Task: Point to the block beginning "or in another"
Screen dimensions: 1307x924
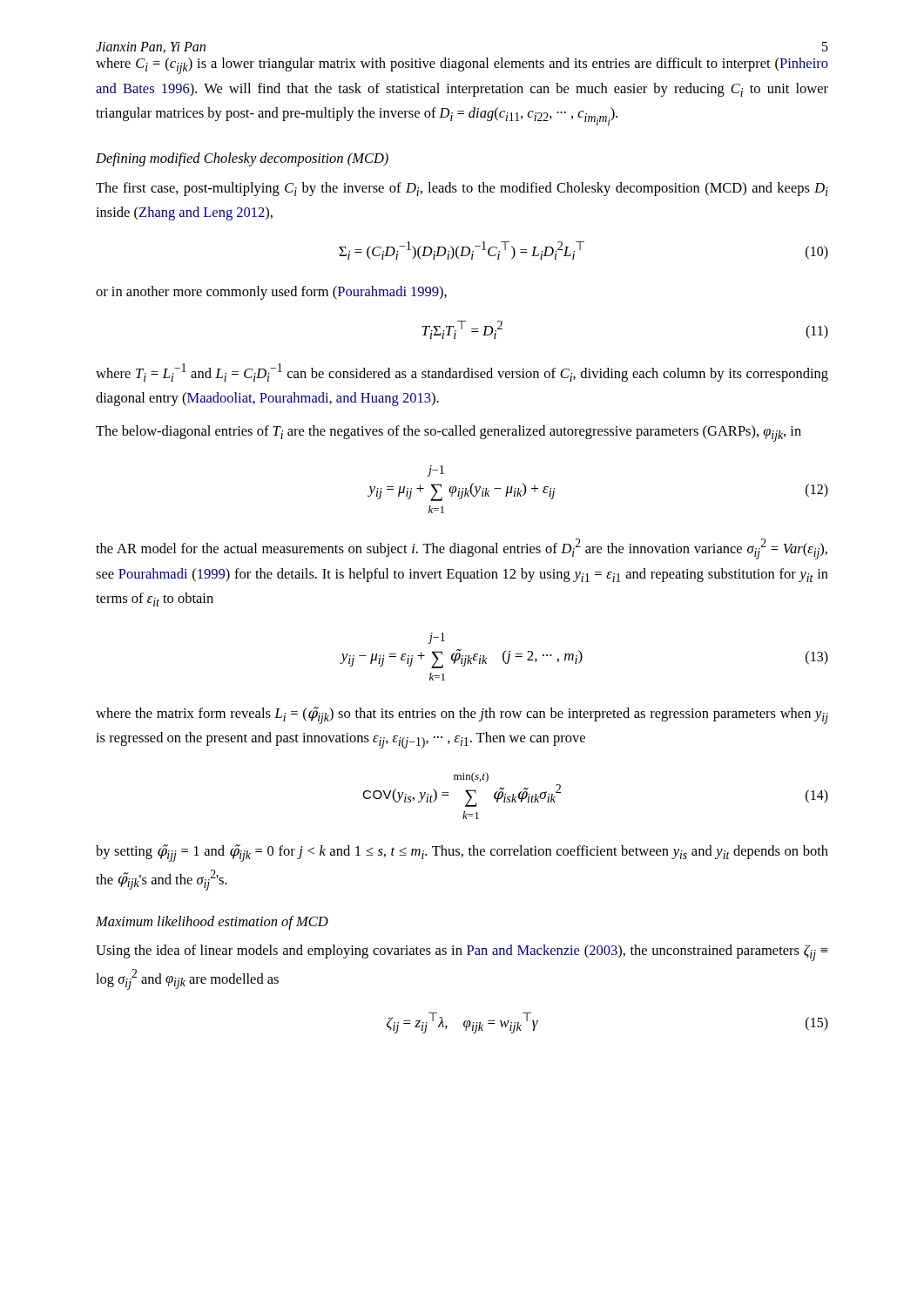Action: coord(271,293)
